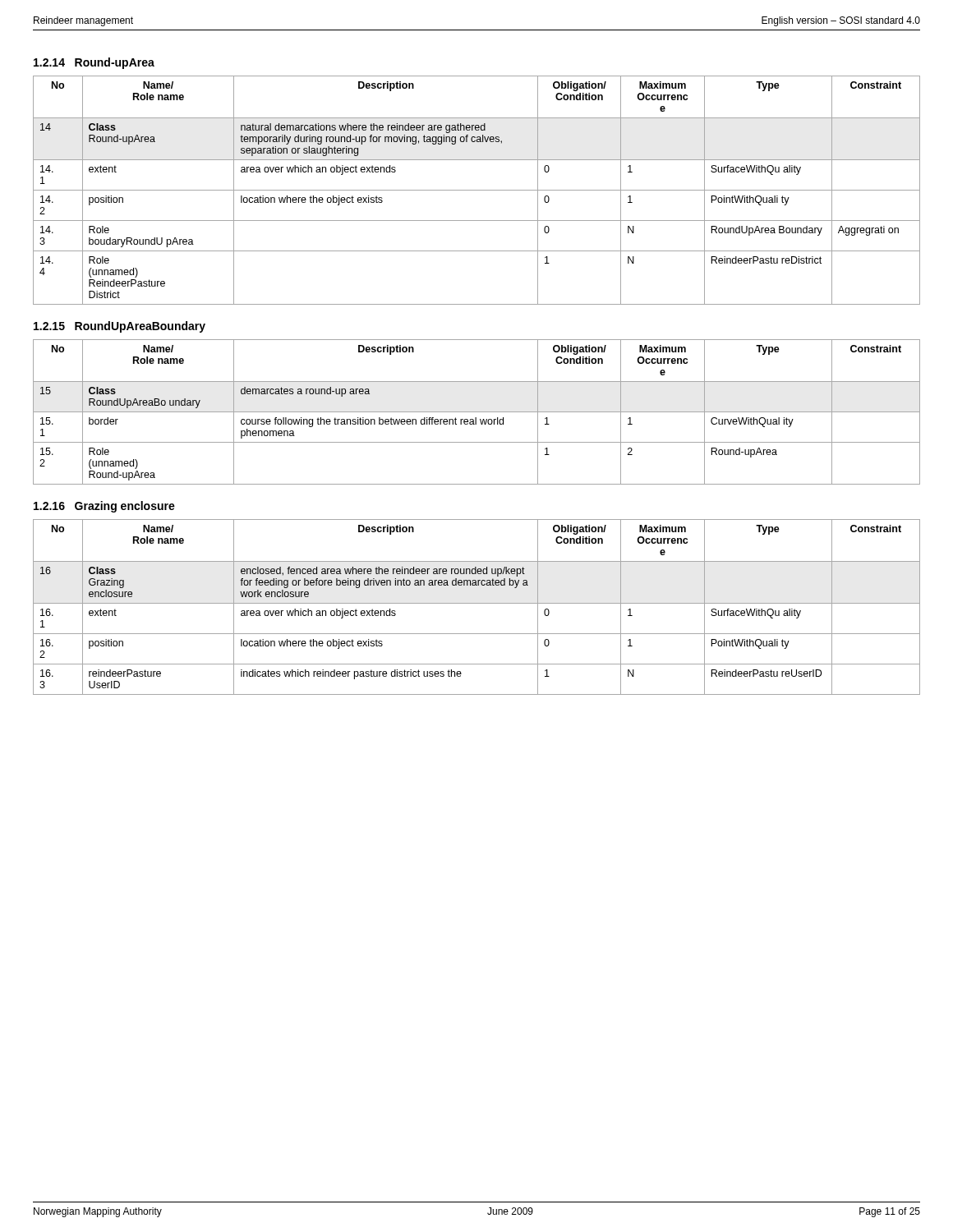Image resolution: width=953 pixels, height=1232 pixels.
Task: Select the section header that says "1.2.14 Round-upArea"
Action: (94, 62)
